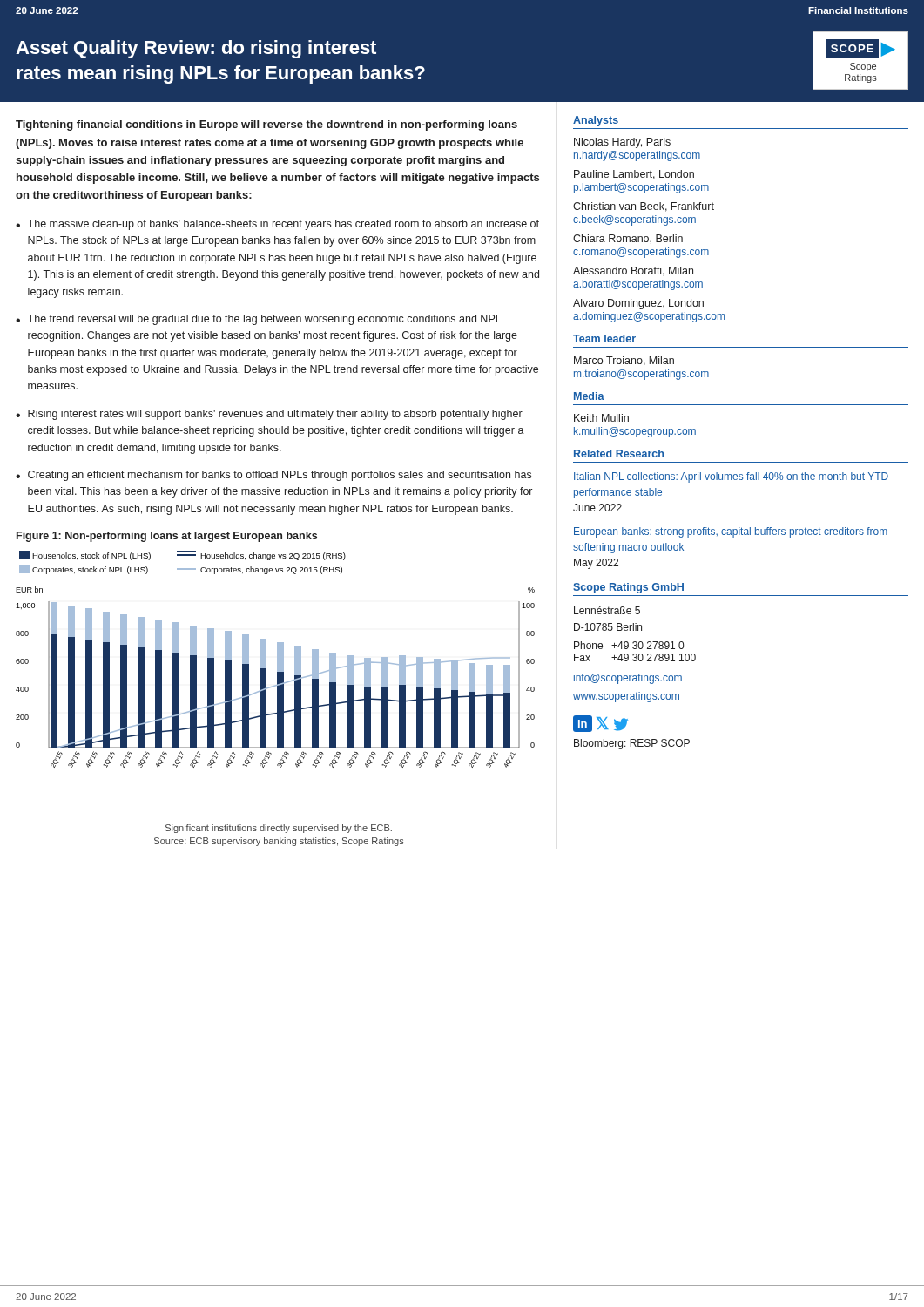Locate the block starting "• The trend reversal will be gradual due"
Image resolution: width=924 pixels, height=1307 pixels.
(x=278, y=353)
